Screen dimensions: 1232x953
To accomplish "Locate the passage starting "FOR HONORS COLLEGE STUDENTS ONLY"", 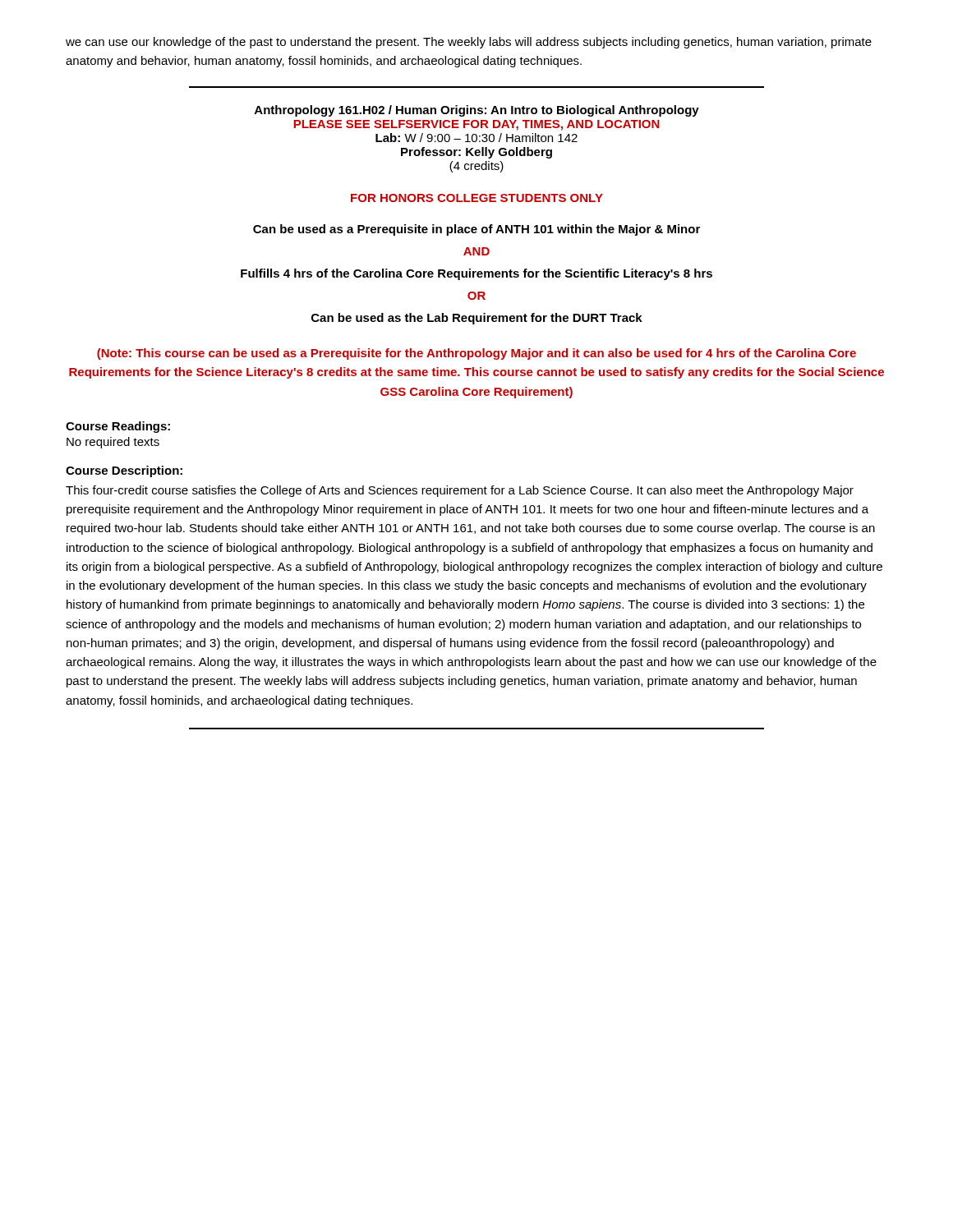I will tap(476, 198).
